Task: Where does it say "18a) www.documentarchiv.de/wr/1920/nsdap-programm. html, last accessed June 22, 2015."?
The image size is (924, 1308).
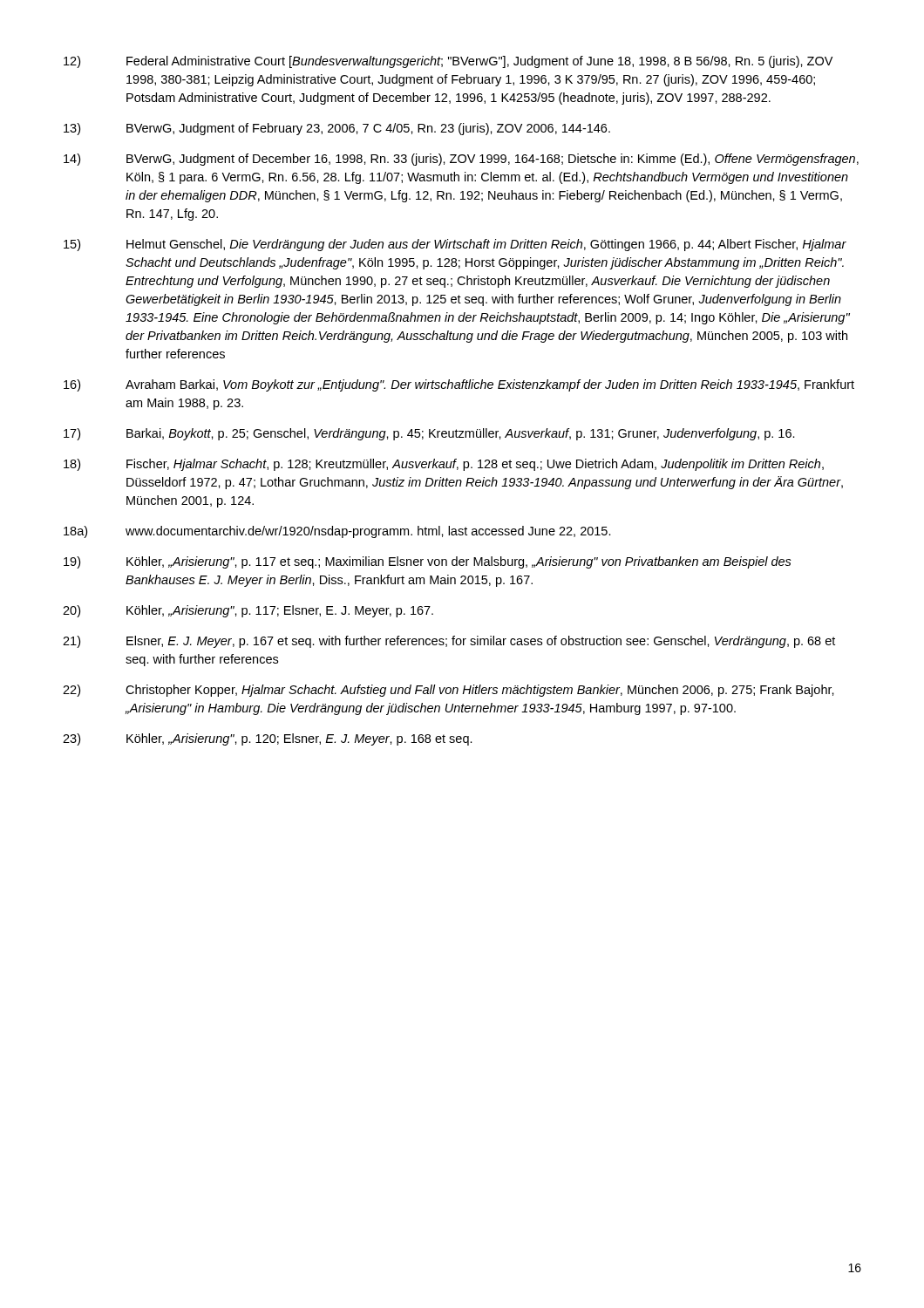Action: (462, 532)
